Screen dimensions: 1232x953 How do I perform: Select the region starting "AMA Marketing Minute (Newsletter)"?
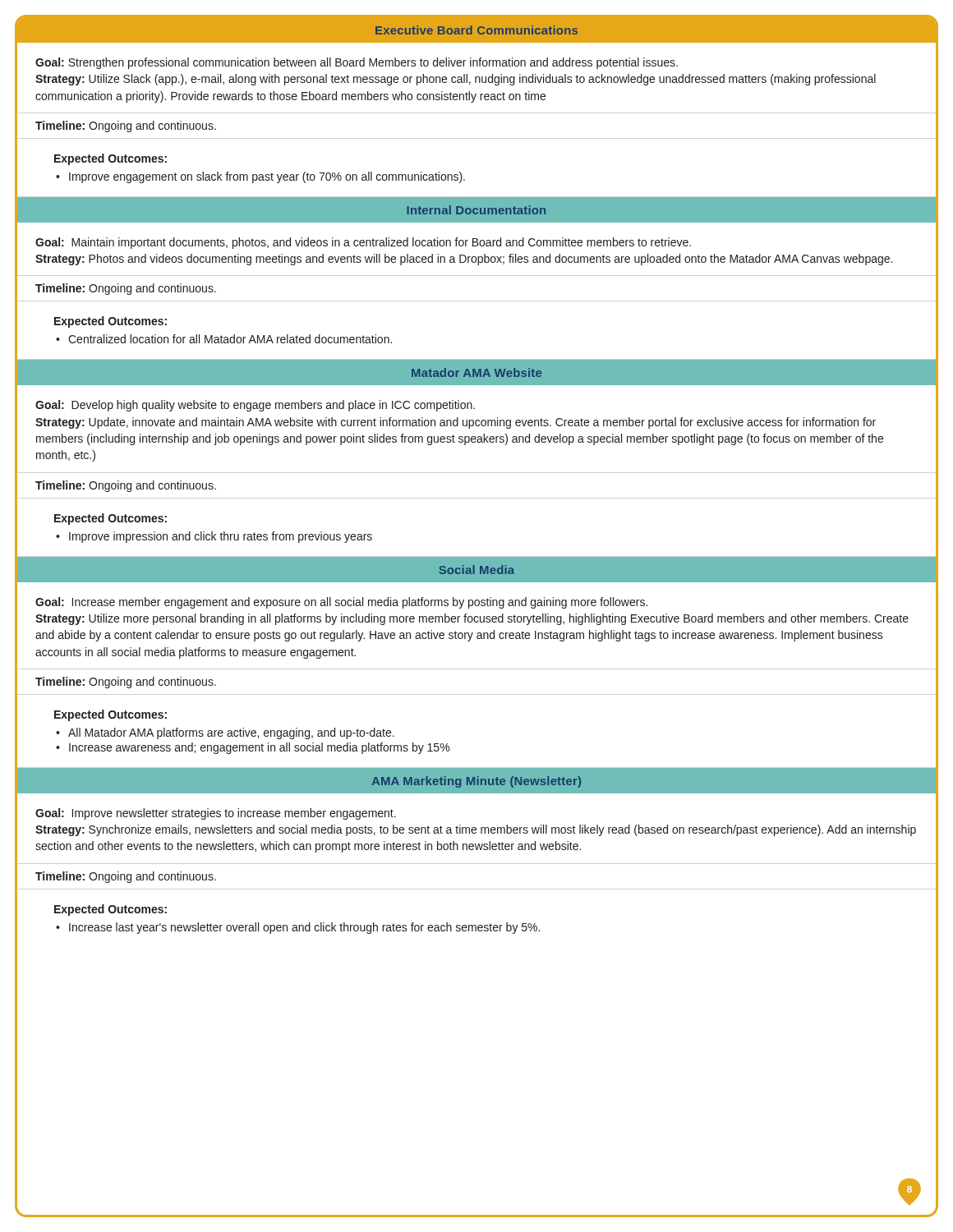tap(476, 781)
